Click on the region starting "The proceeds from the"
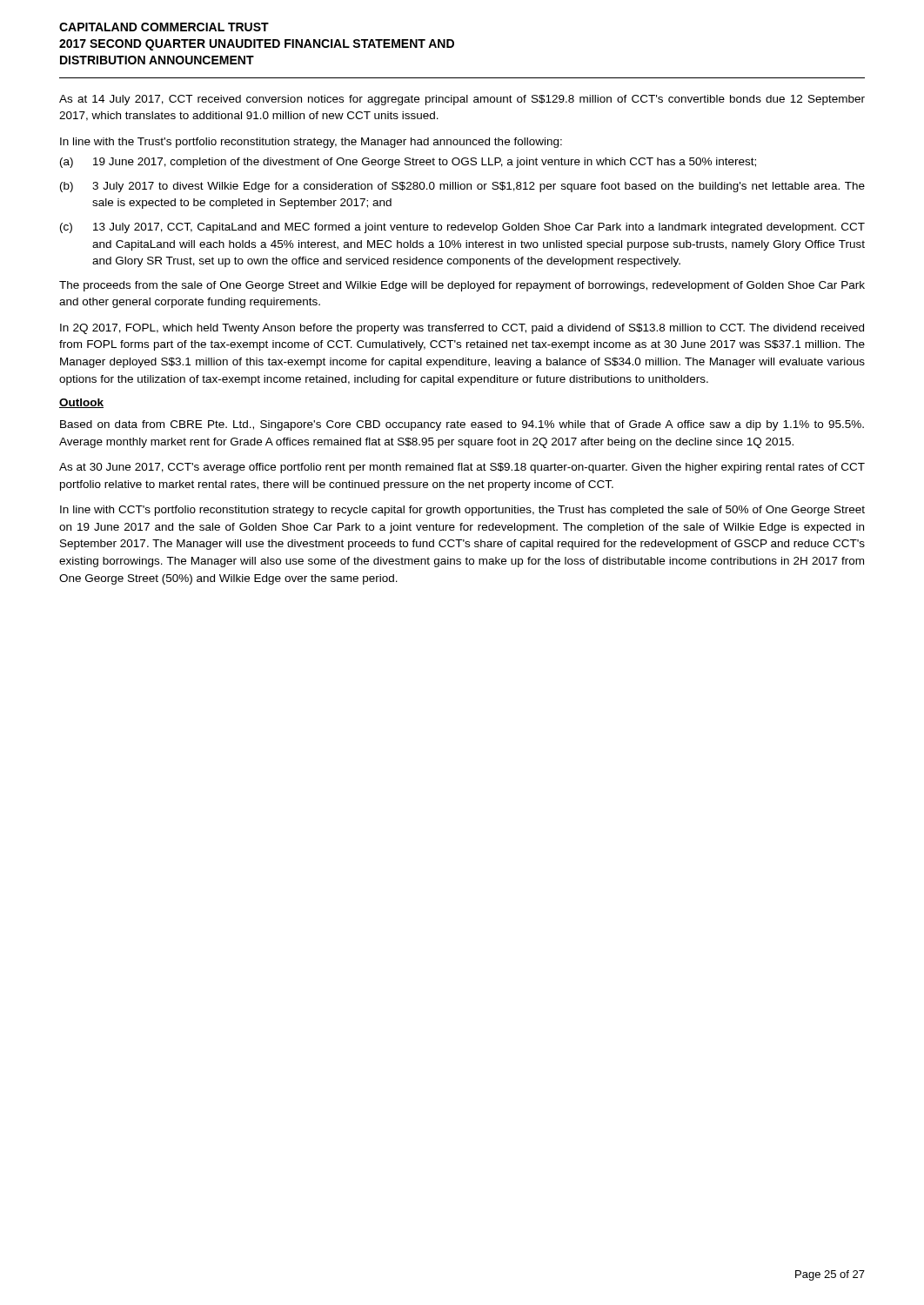Screen dimensions: 1305x924 click(462, 293)
